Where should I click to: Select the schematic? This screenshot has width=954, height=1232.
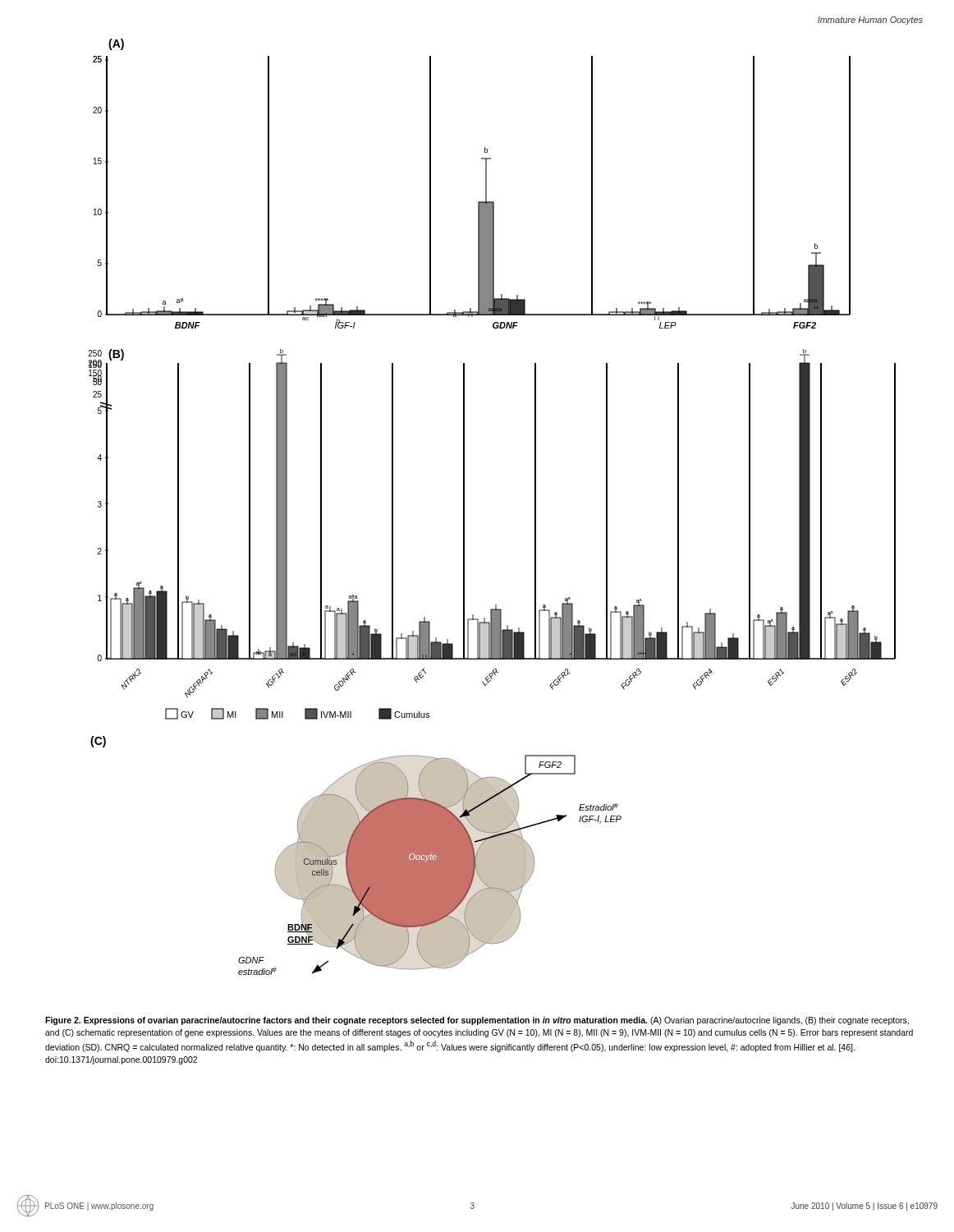(476, 858)
